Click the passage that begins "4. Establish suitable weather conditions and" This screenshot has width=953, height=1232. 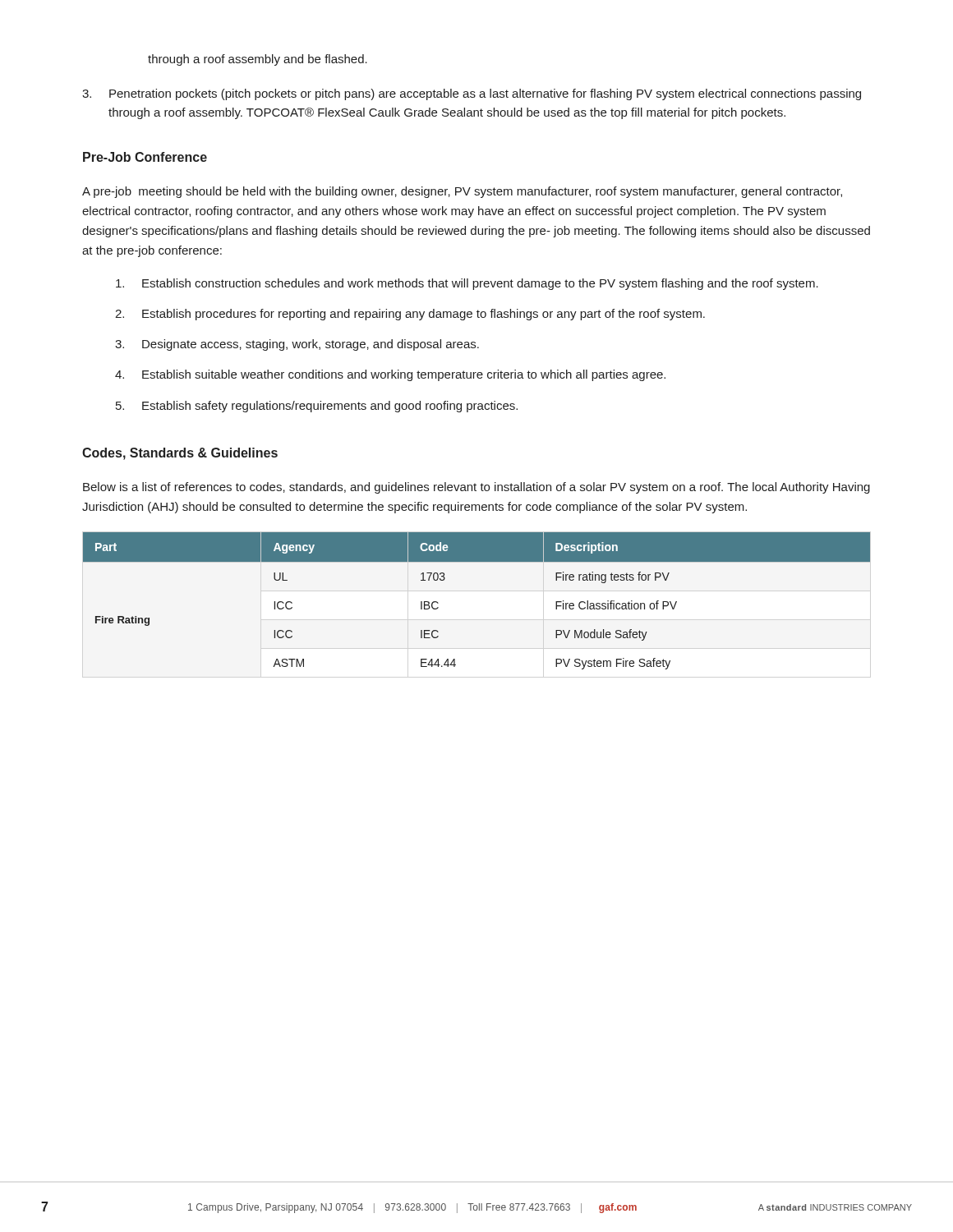(493, 374)
